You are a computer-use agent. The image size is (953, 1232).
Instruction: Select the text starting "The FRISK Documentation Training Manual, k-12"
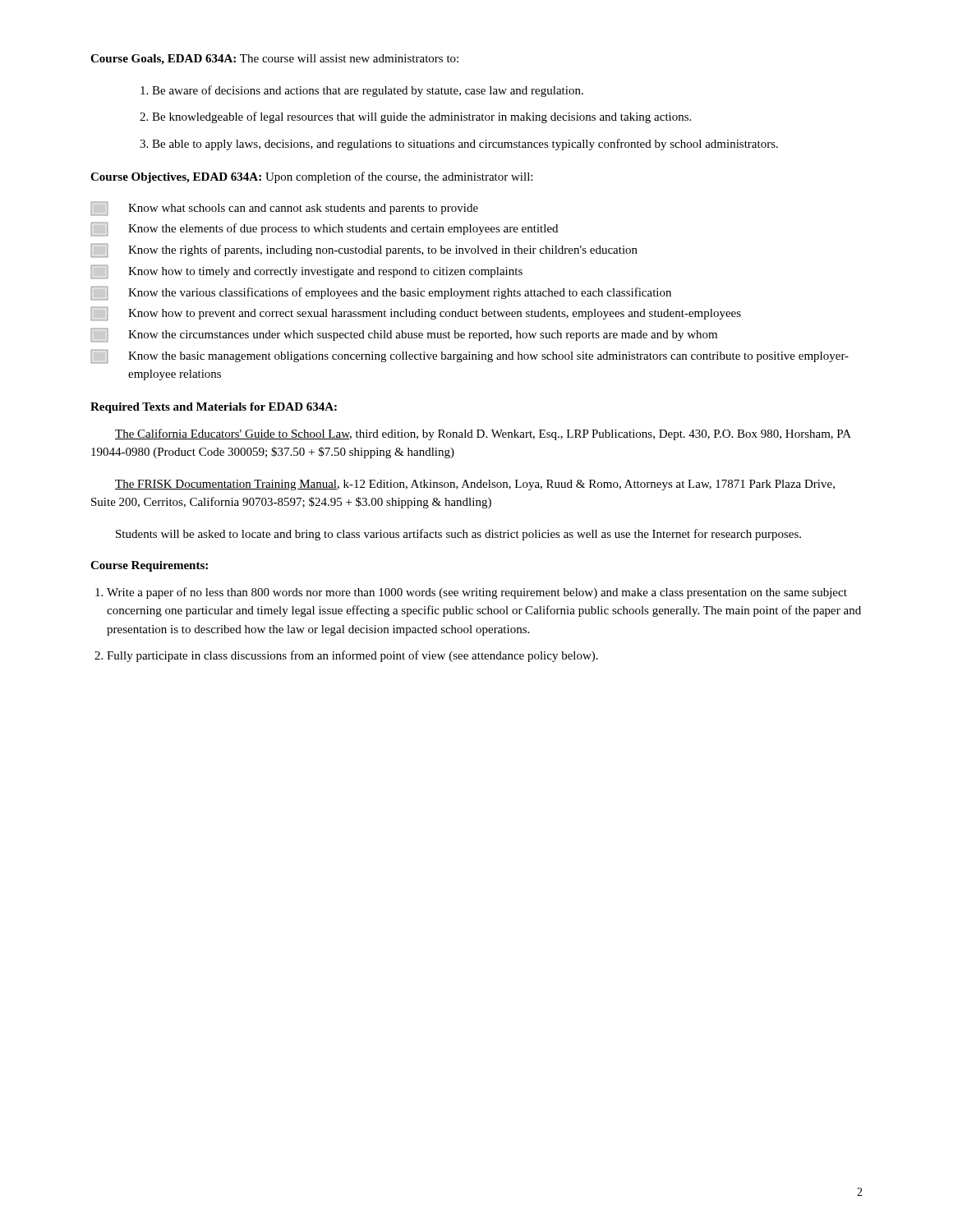[476, 493]
